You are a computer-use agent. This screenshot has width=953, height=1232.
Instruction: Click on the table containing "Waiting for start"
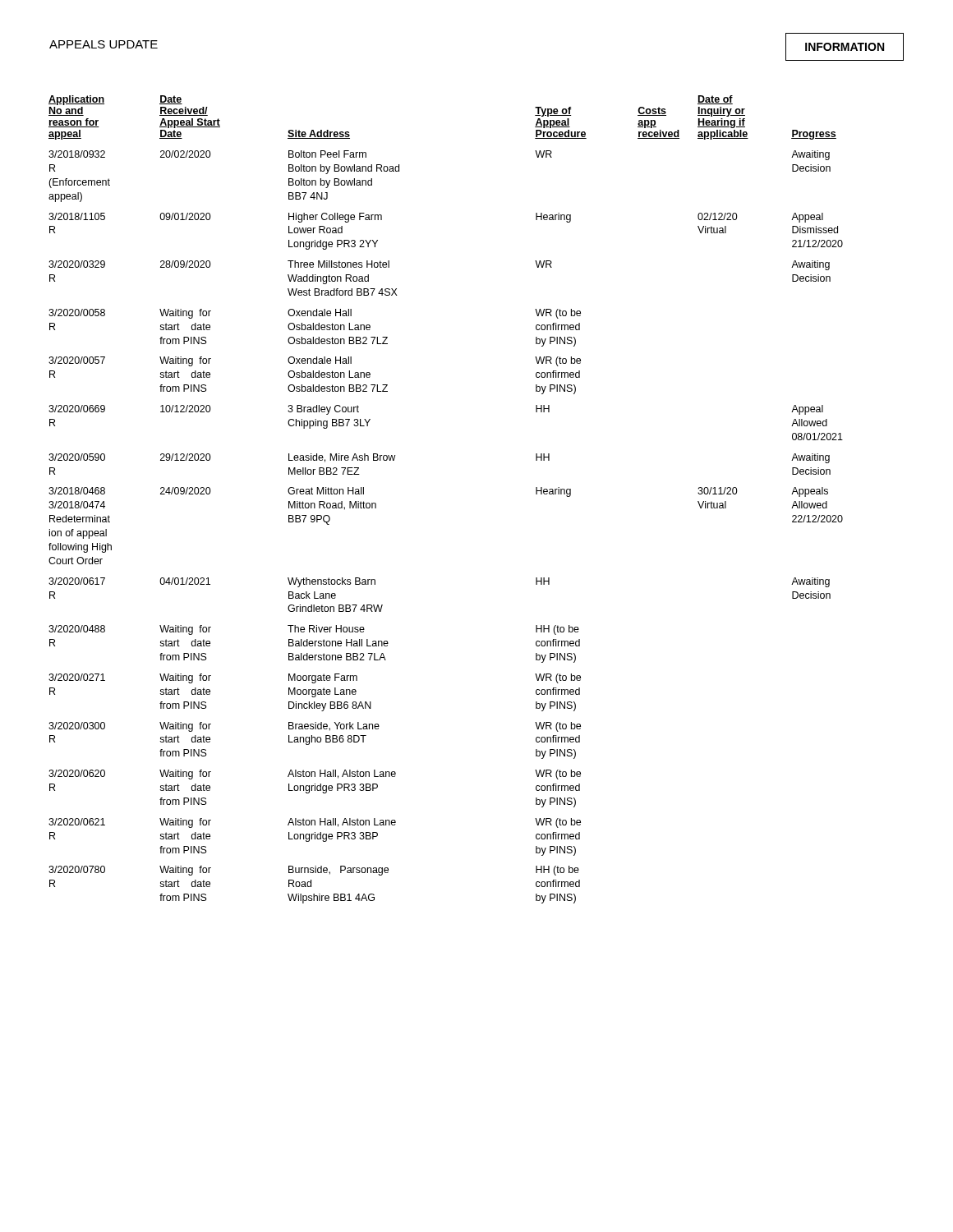tap(476, 499)
